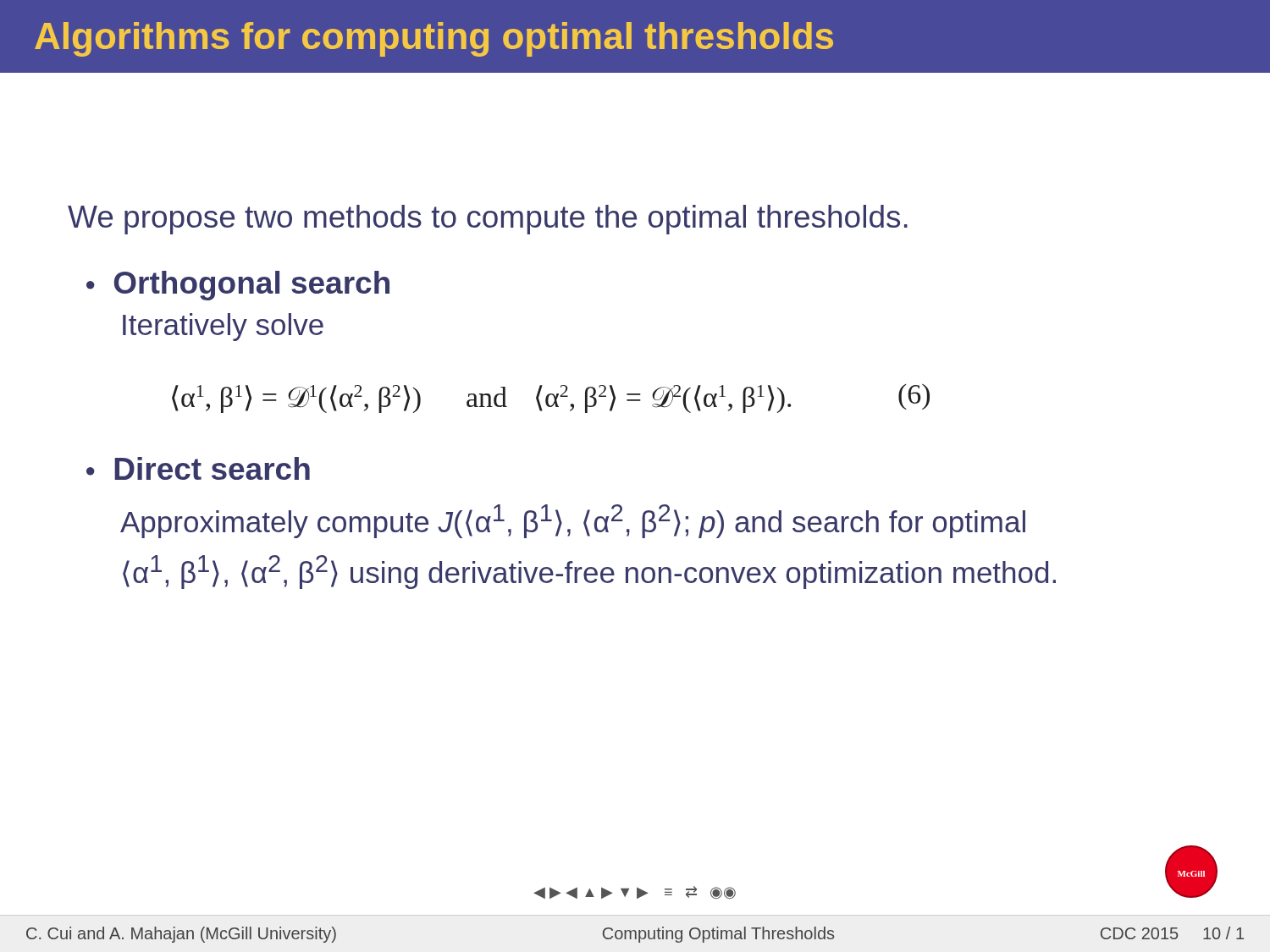Find the title
Screen dimensions: 952x1270
[635, 36]
